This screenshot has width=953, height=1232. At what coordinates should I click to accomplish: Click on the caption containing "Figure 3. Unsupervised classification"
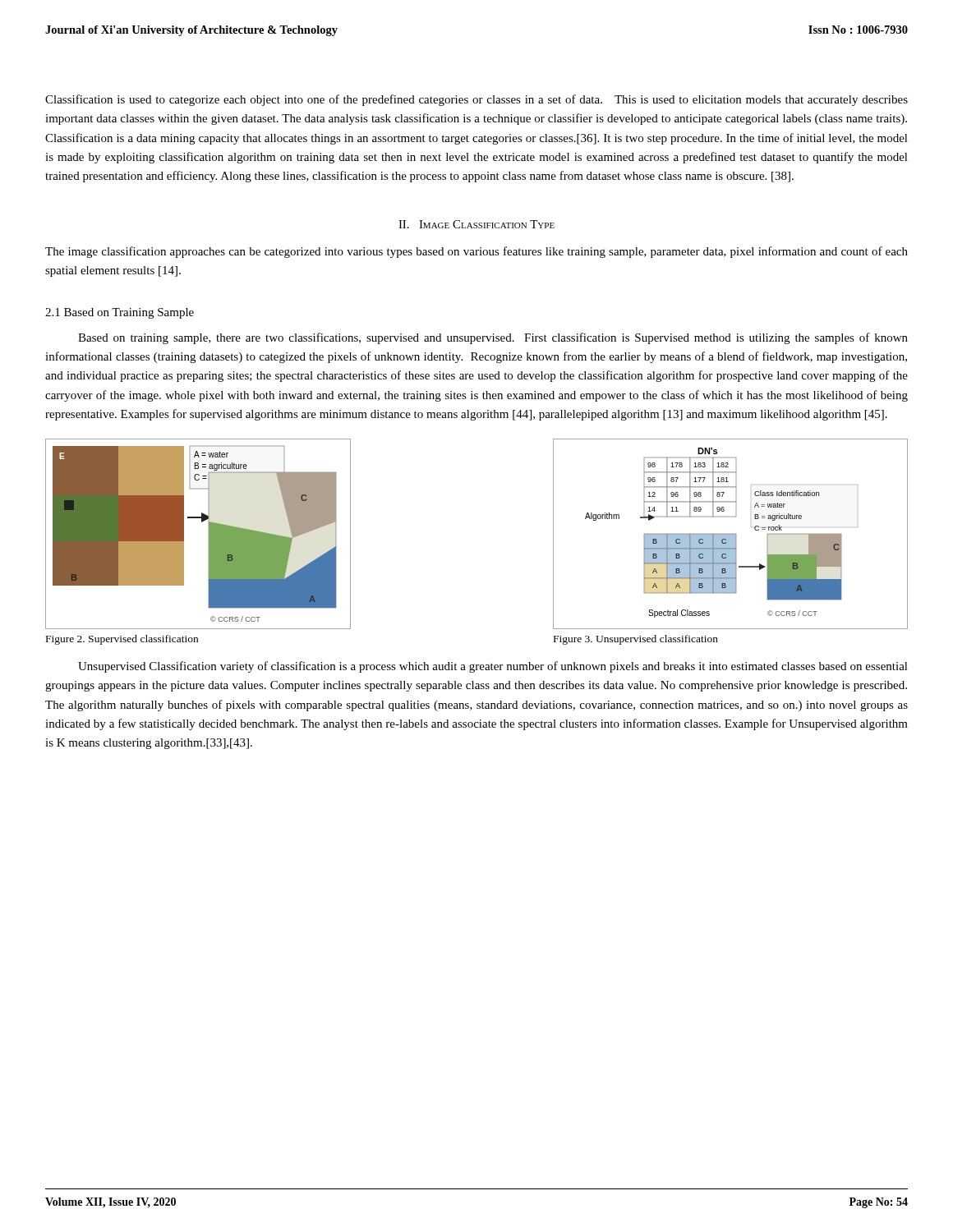tap(635, 639)
